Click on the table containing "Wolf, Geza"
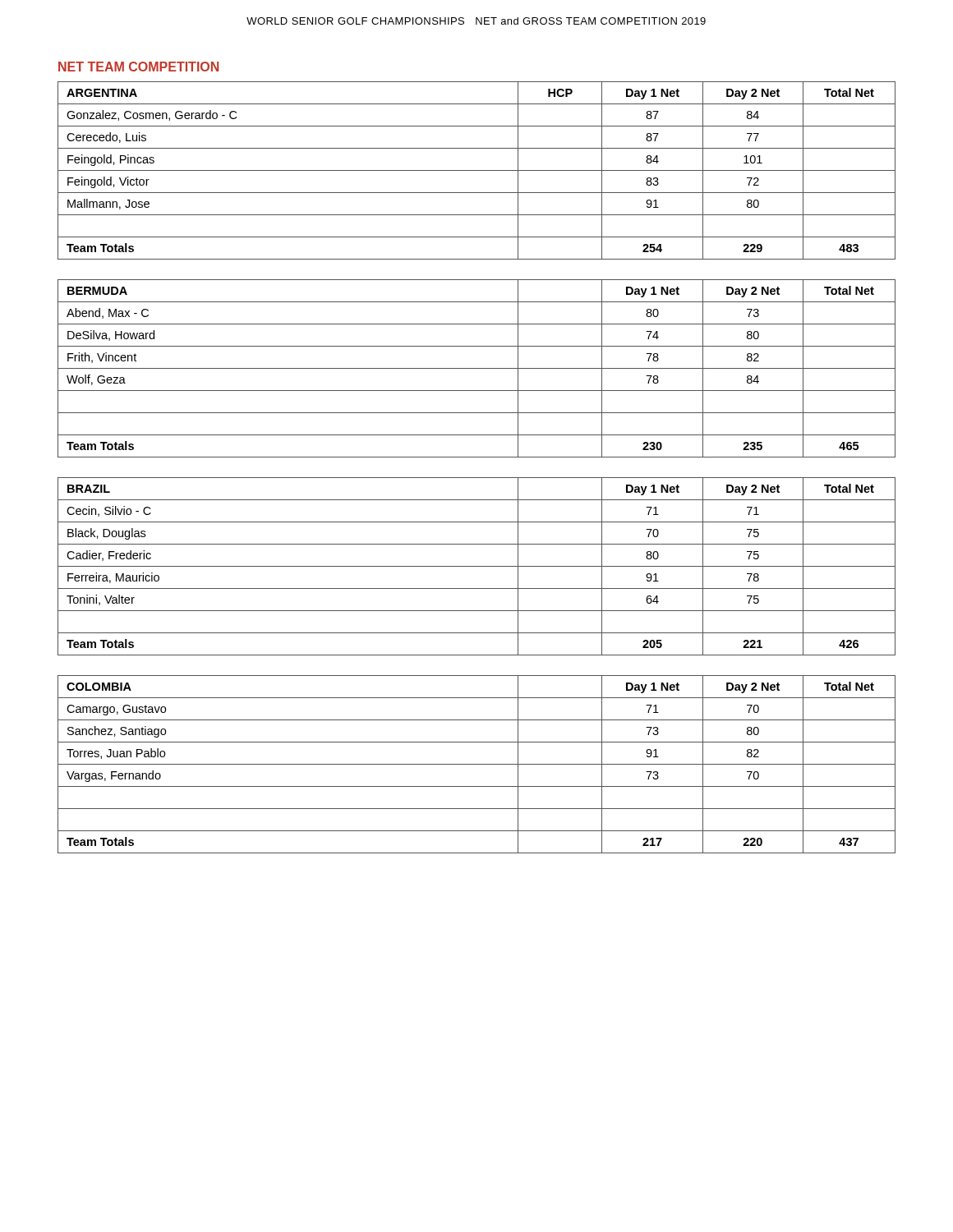 [x=476, y=368]
